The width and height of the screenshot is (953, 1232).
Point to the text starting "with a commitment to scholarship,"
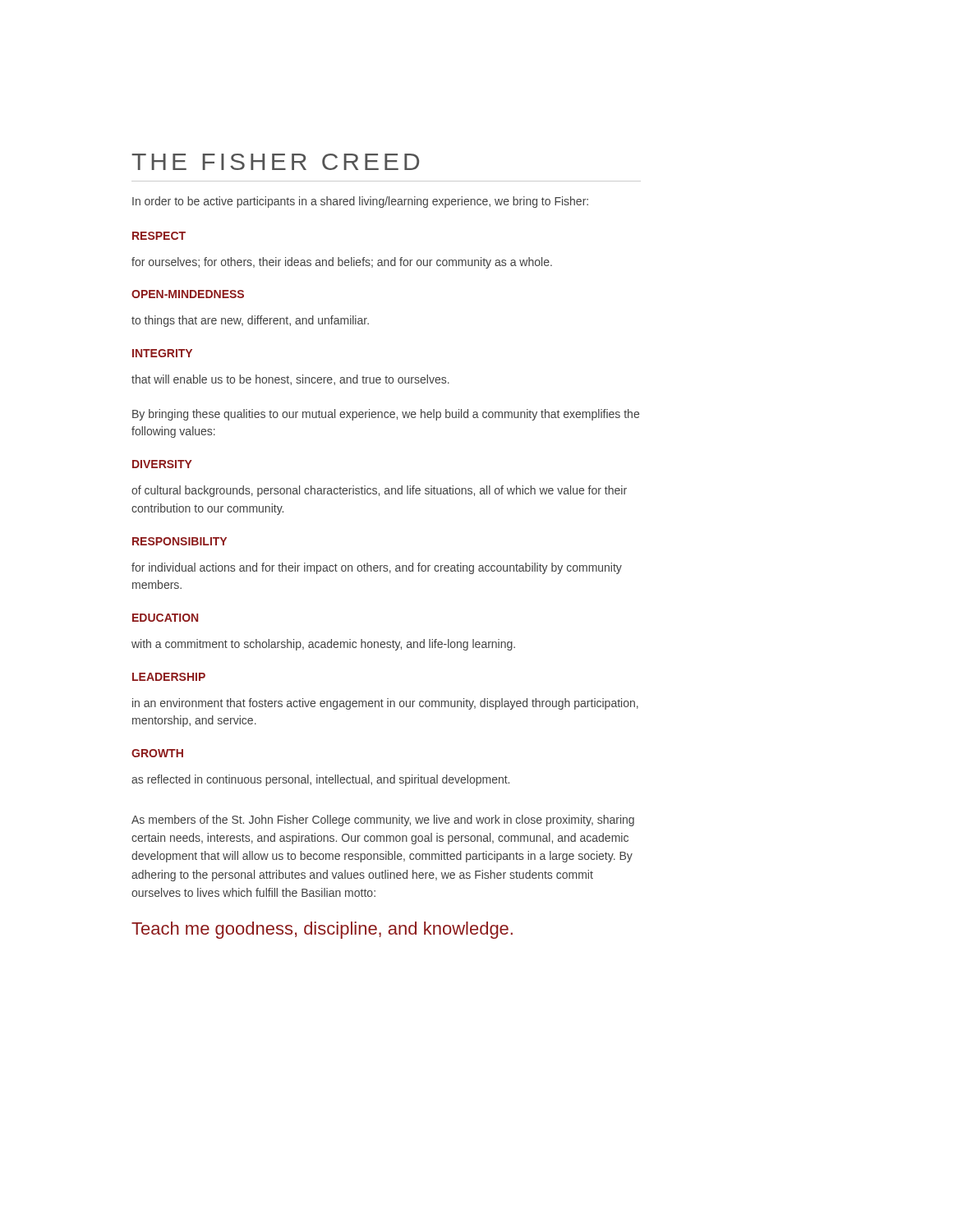click(x=386, y=645)
